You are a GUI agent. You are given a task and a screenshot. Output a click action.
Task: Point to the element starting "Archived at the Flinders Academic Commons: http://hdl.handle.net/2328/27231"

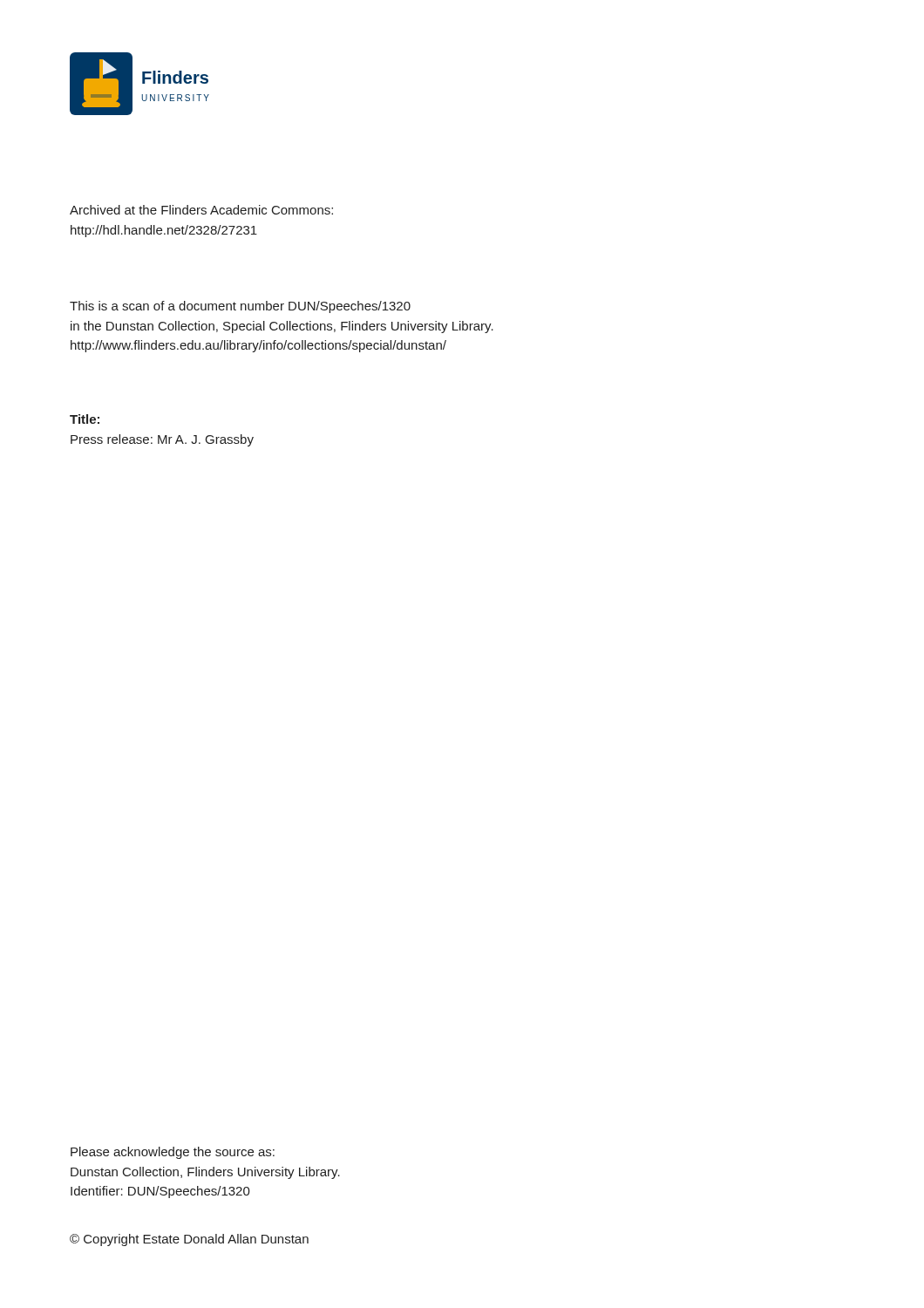click(202, 220)
